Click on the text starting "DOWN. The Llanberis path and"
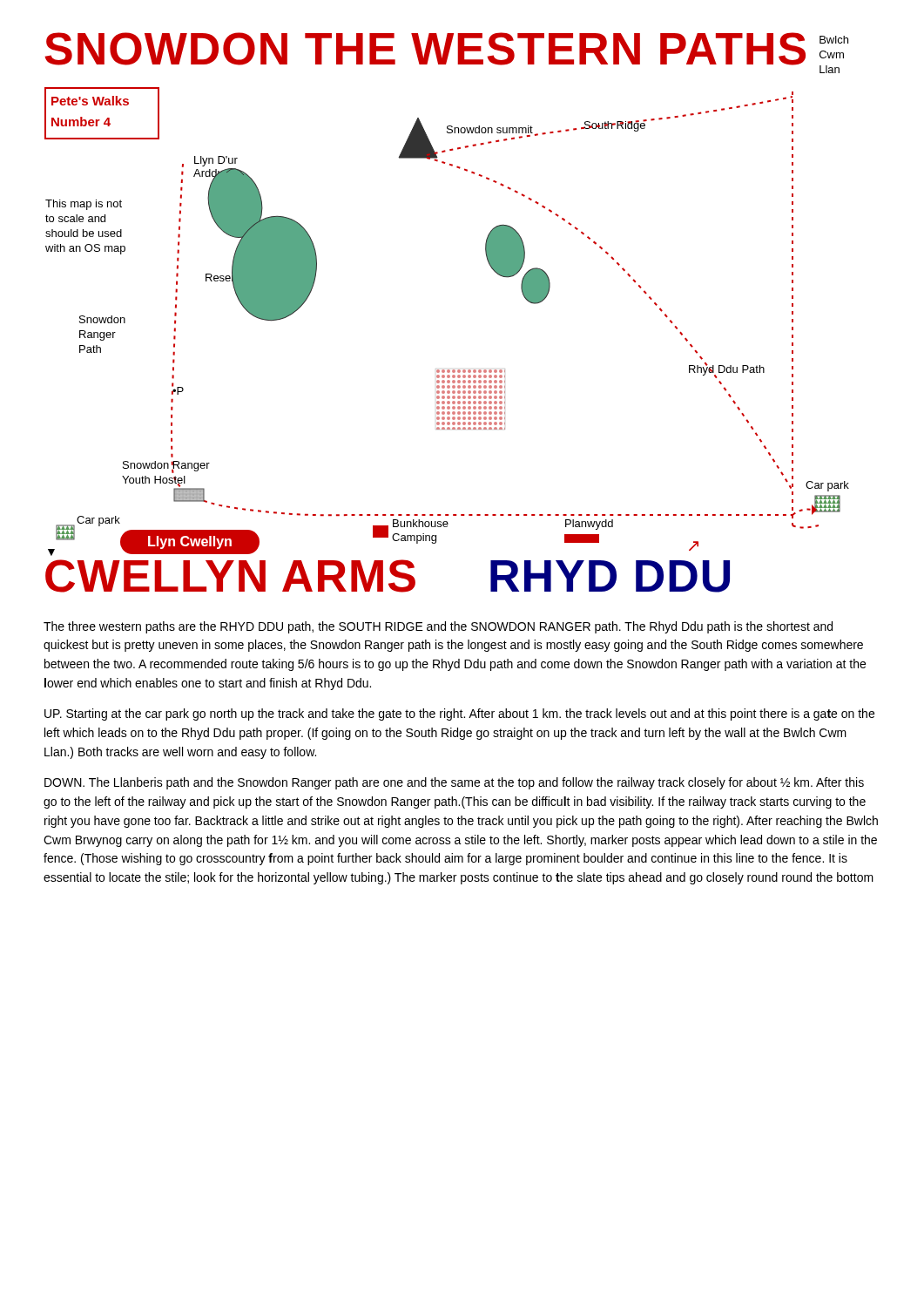This screenshot has width=924, height=1307. tap(462, 831)
